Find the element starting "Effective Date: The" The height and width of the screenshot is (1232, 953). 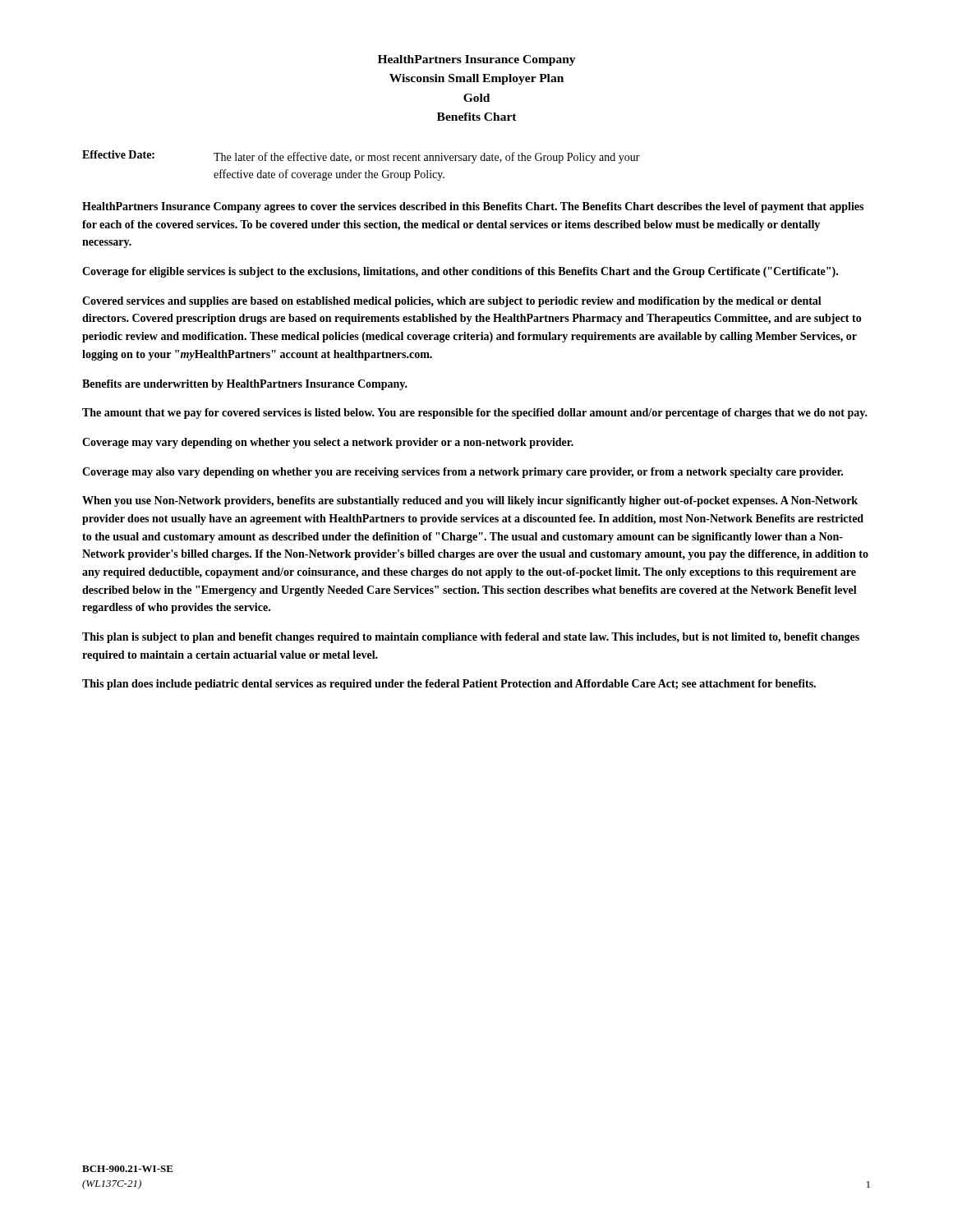[361, 166]
